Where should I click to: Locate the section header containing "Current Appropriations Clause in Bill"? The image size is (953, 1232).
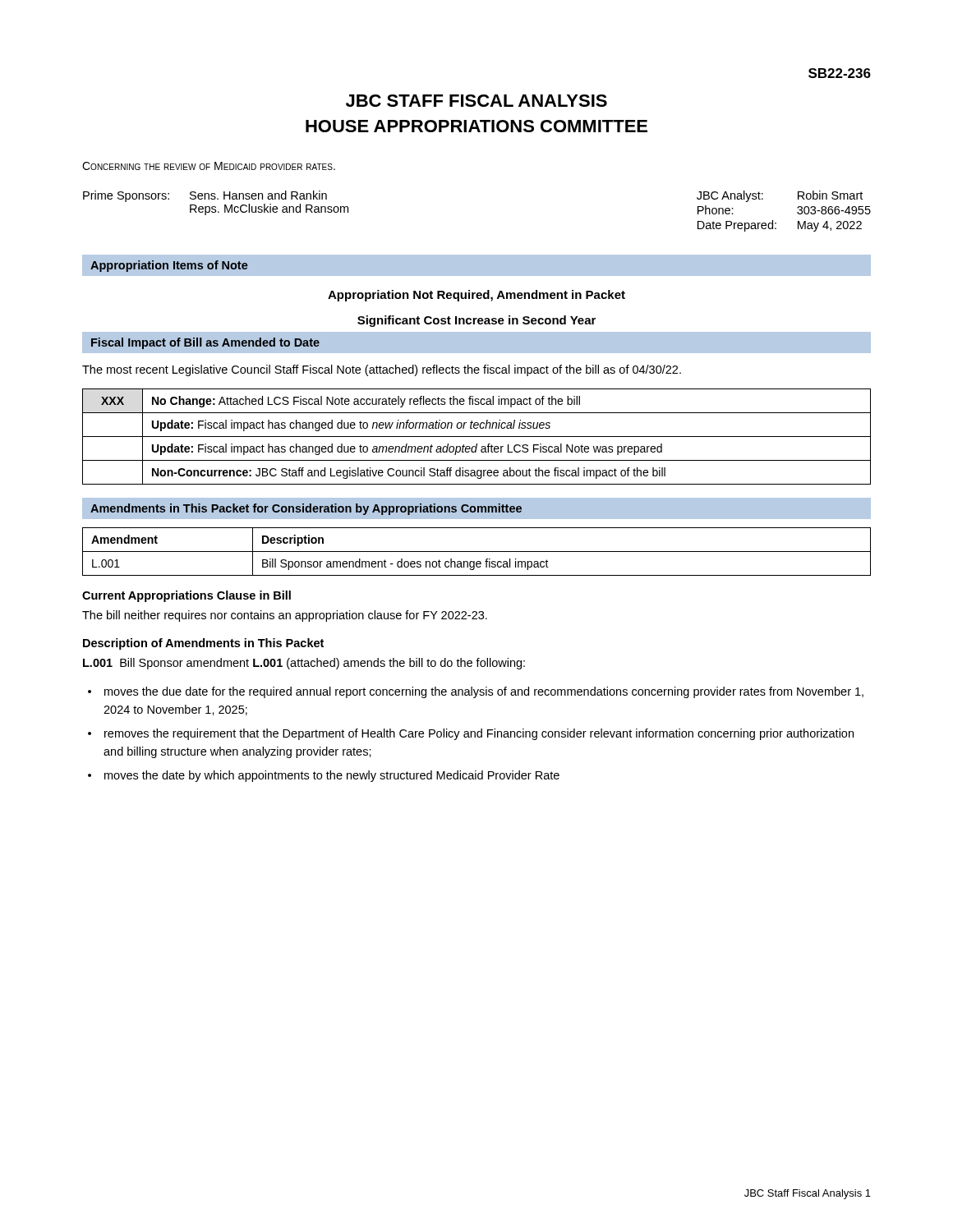(x=187, y=596)
